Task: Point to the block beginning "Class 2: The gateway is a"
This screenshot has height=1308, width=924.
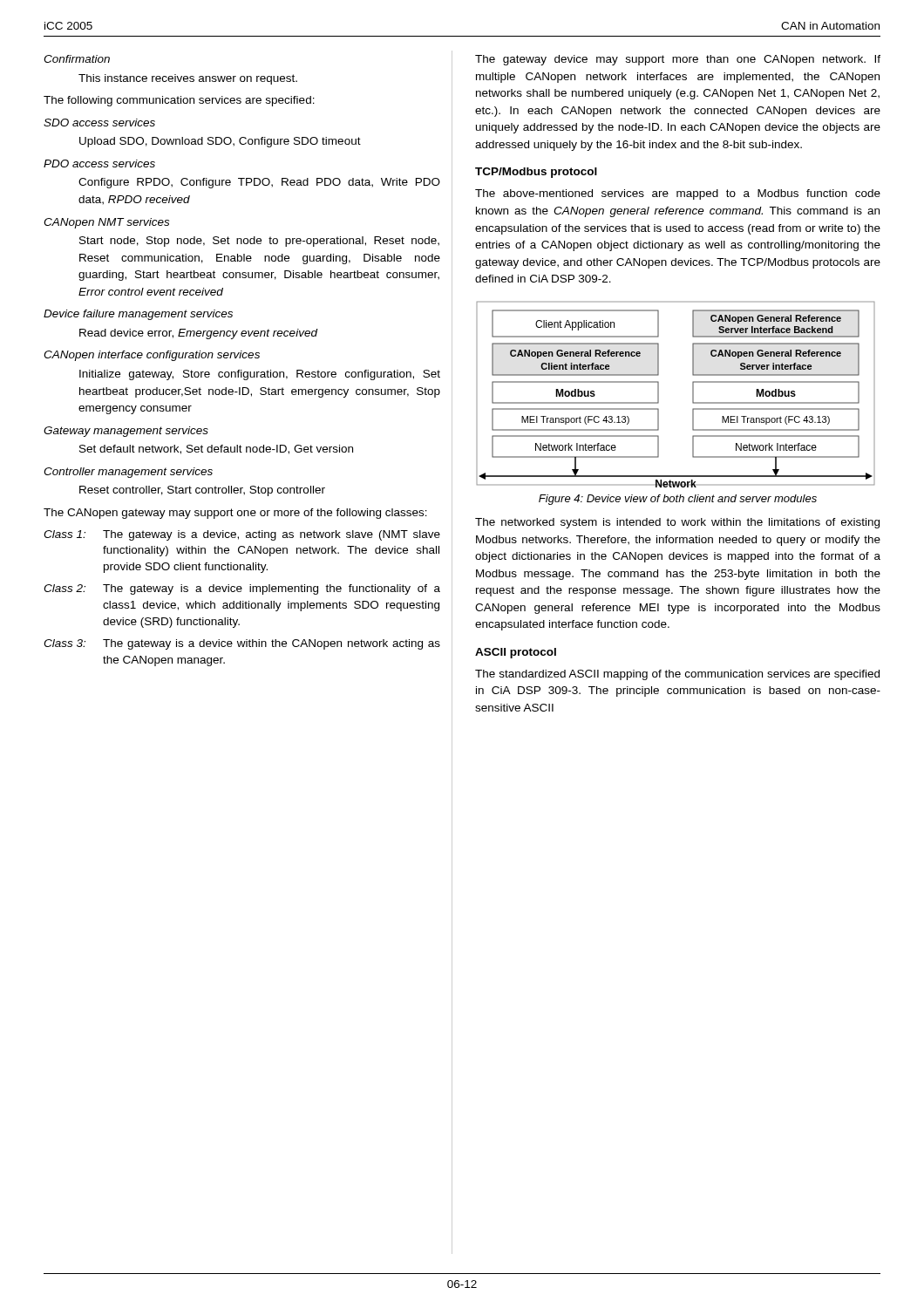Action: 242,606
